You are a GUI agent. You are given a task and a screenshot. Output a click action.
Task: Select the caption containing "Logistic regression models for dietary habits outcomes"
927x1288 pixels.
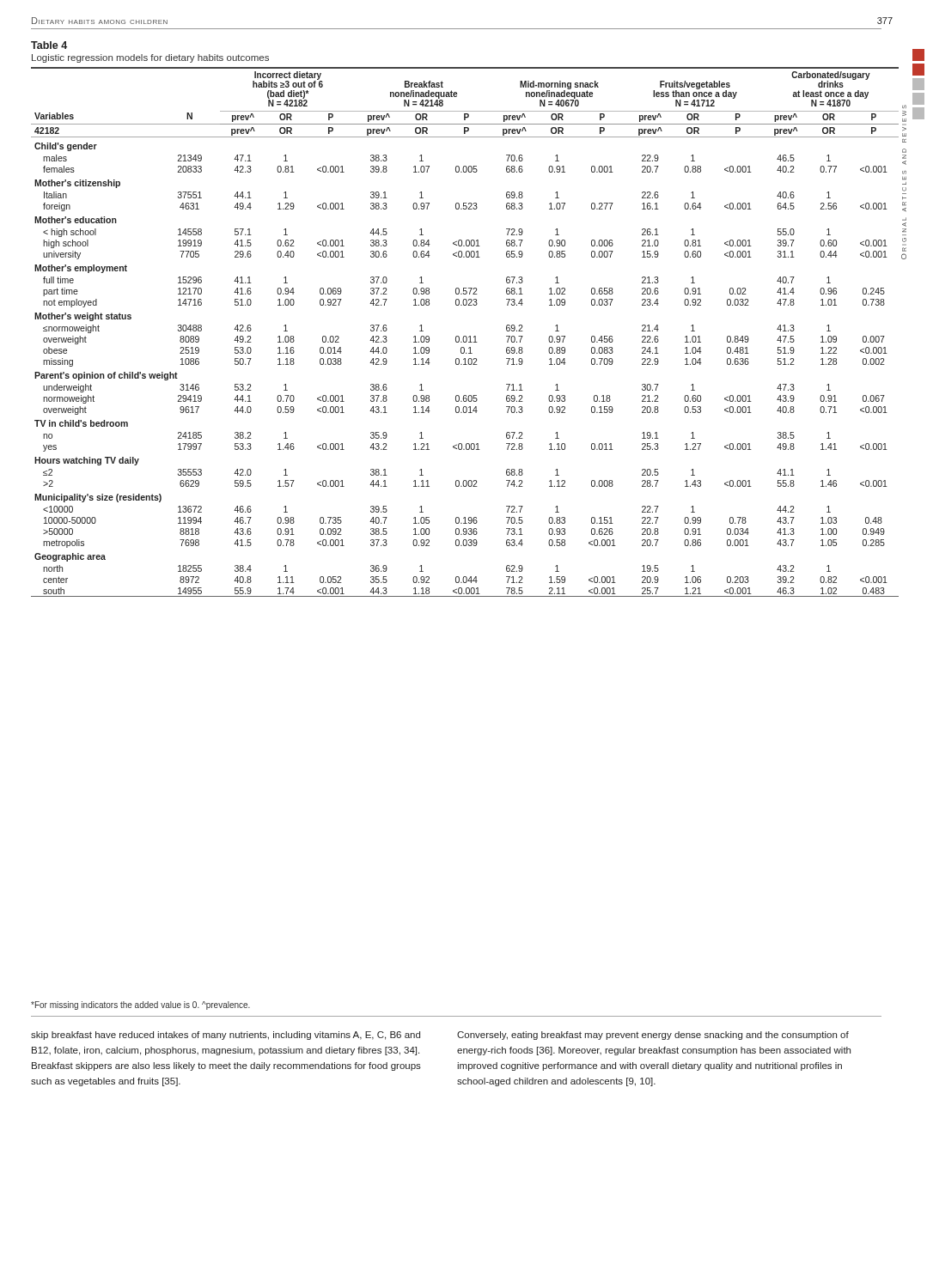tap(150, 58)
